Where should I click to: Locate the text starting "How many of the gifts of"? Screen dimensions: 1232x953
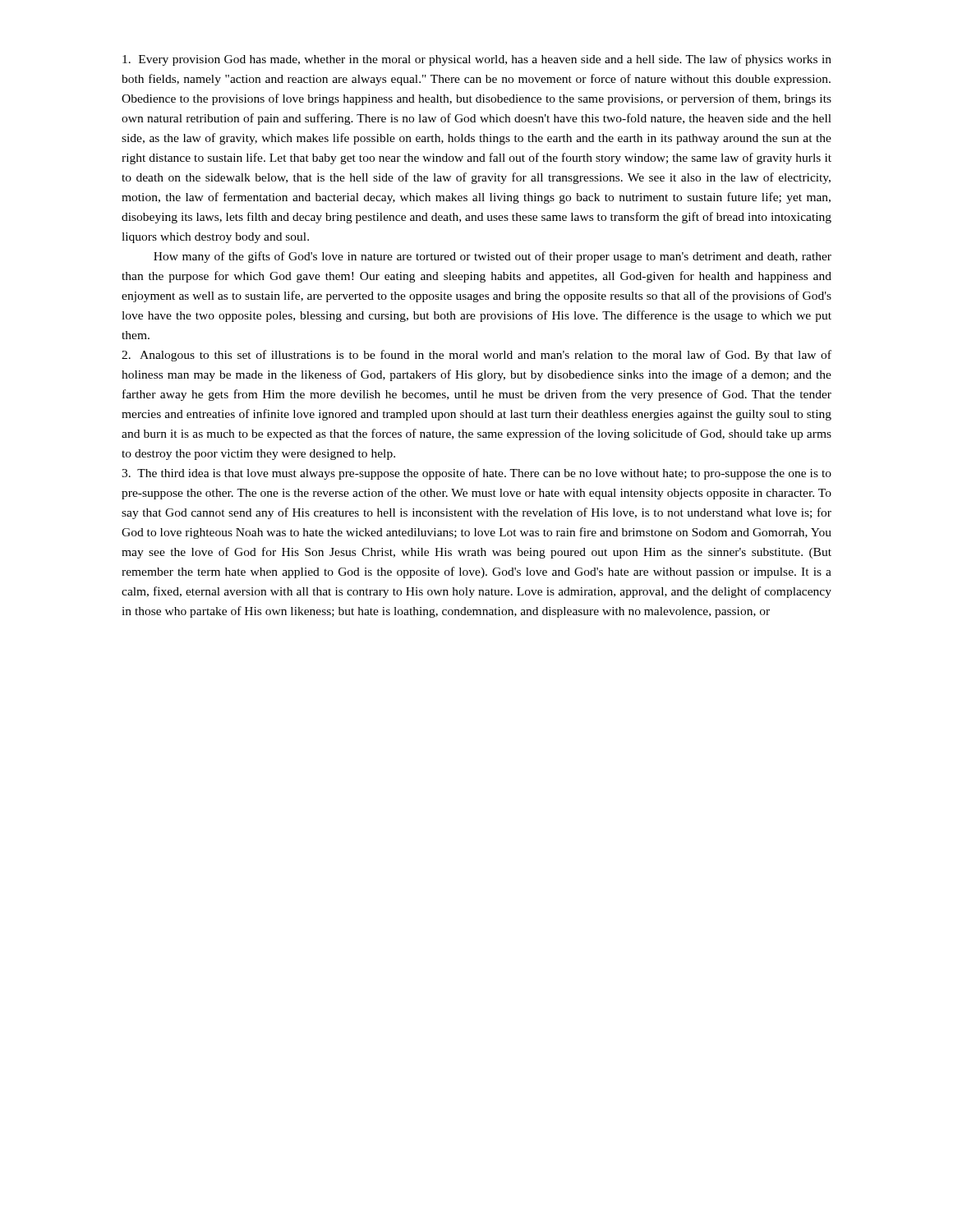coord(476,295)
